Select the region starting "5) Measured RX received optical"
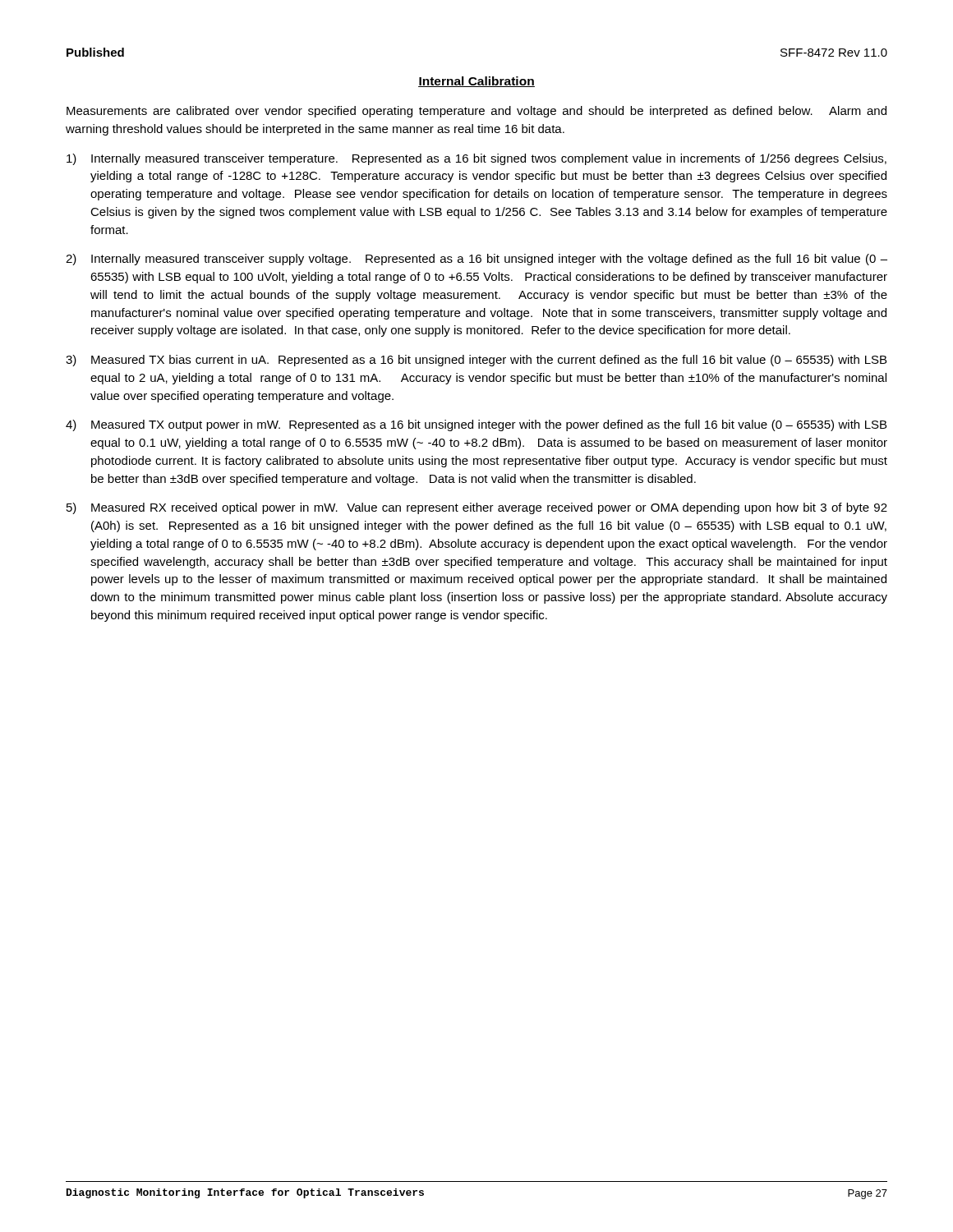 point(476,561)
